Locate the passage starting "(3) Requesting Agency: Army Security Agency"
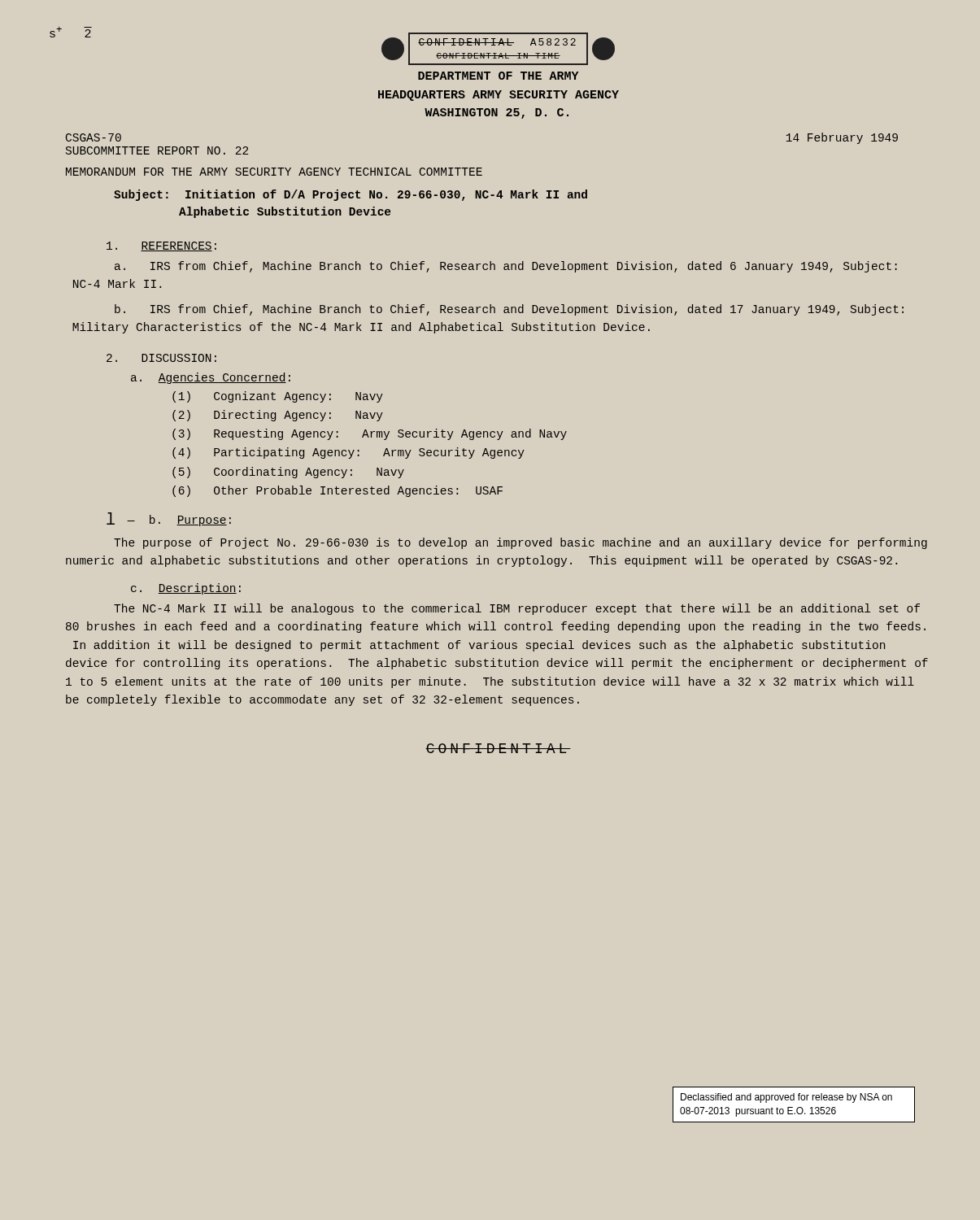The width and height of the screenshot is (980, 1220). click(369, 435)
